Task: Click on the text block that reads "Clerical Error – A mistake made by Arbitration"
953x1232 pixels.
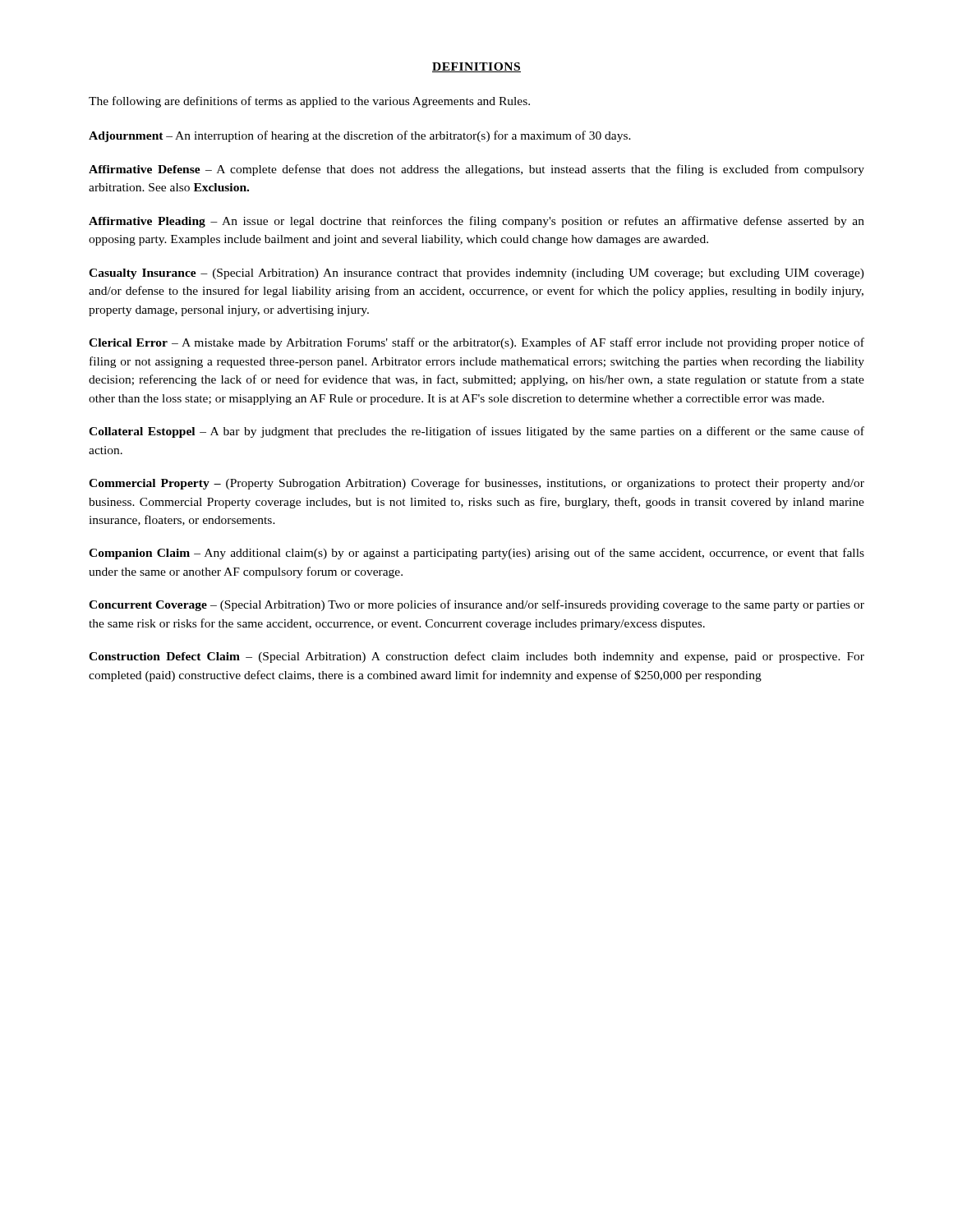Action: point(476,371)
